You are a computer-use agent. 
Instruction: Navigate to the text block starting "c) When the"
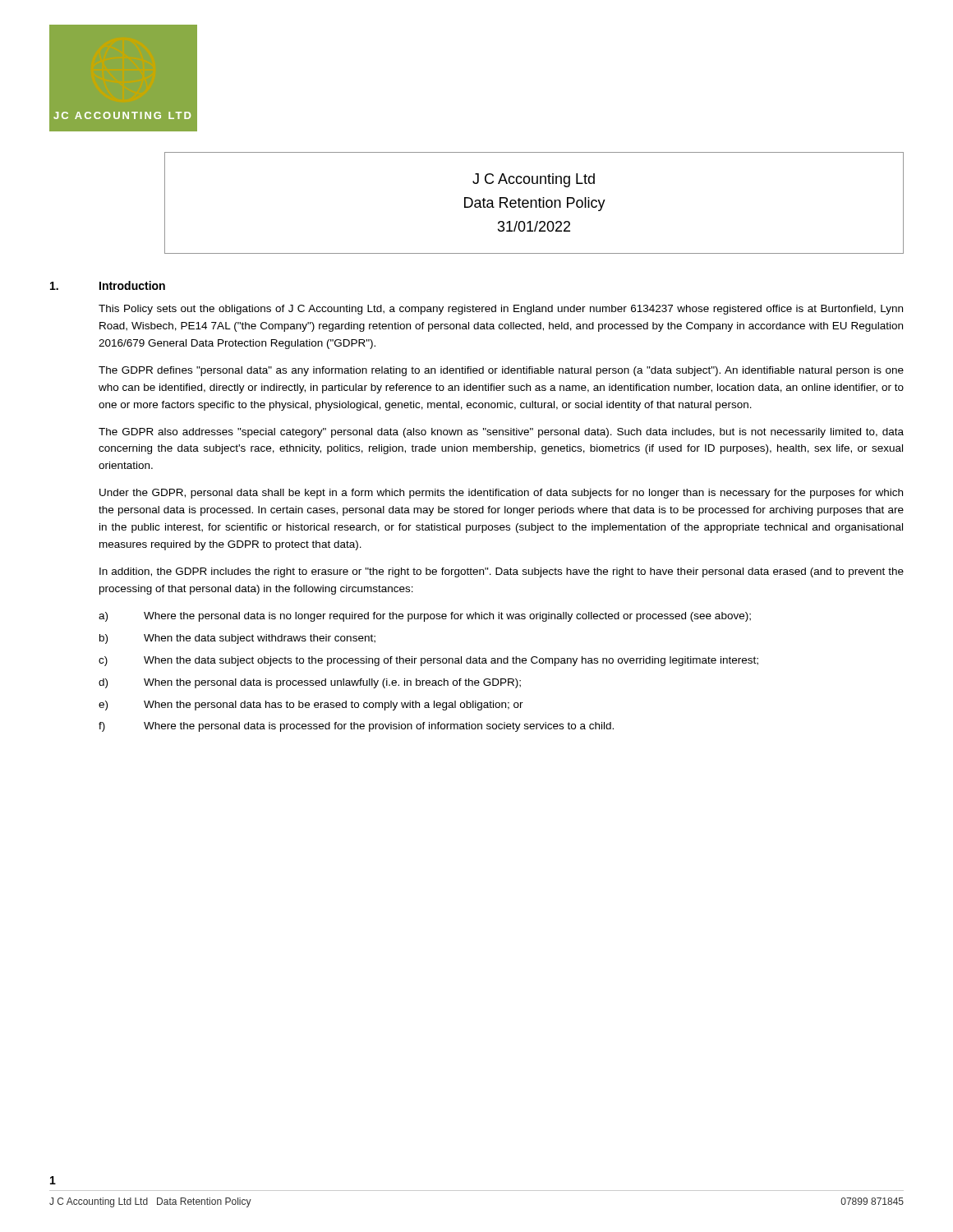point(501,660)
